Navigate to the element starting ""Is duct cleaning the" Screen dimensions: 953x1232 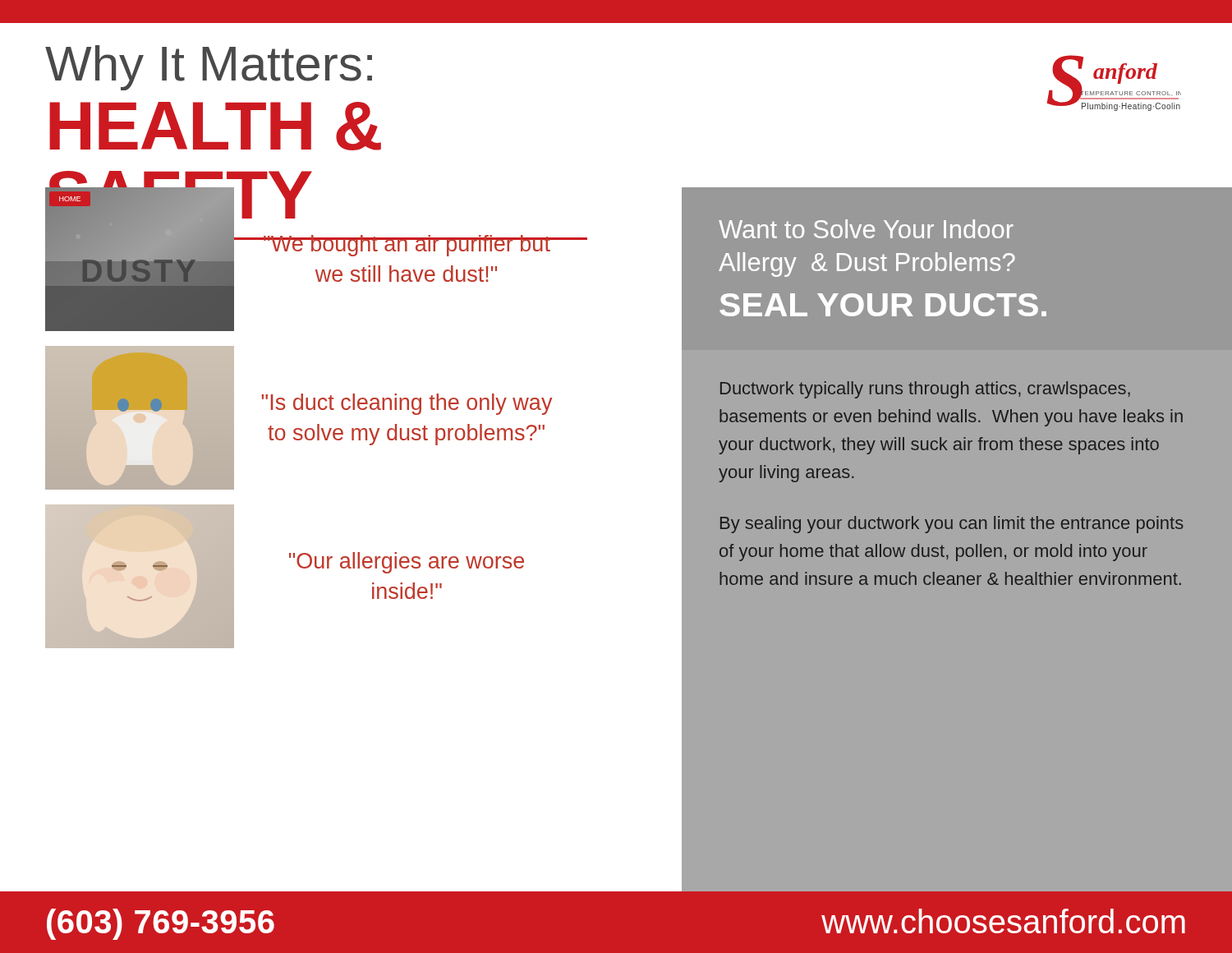407,418
